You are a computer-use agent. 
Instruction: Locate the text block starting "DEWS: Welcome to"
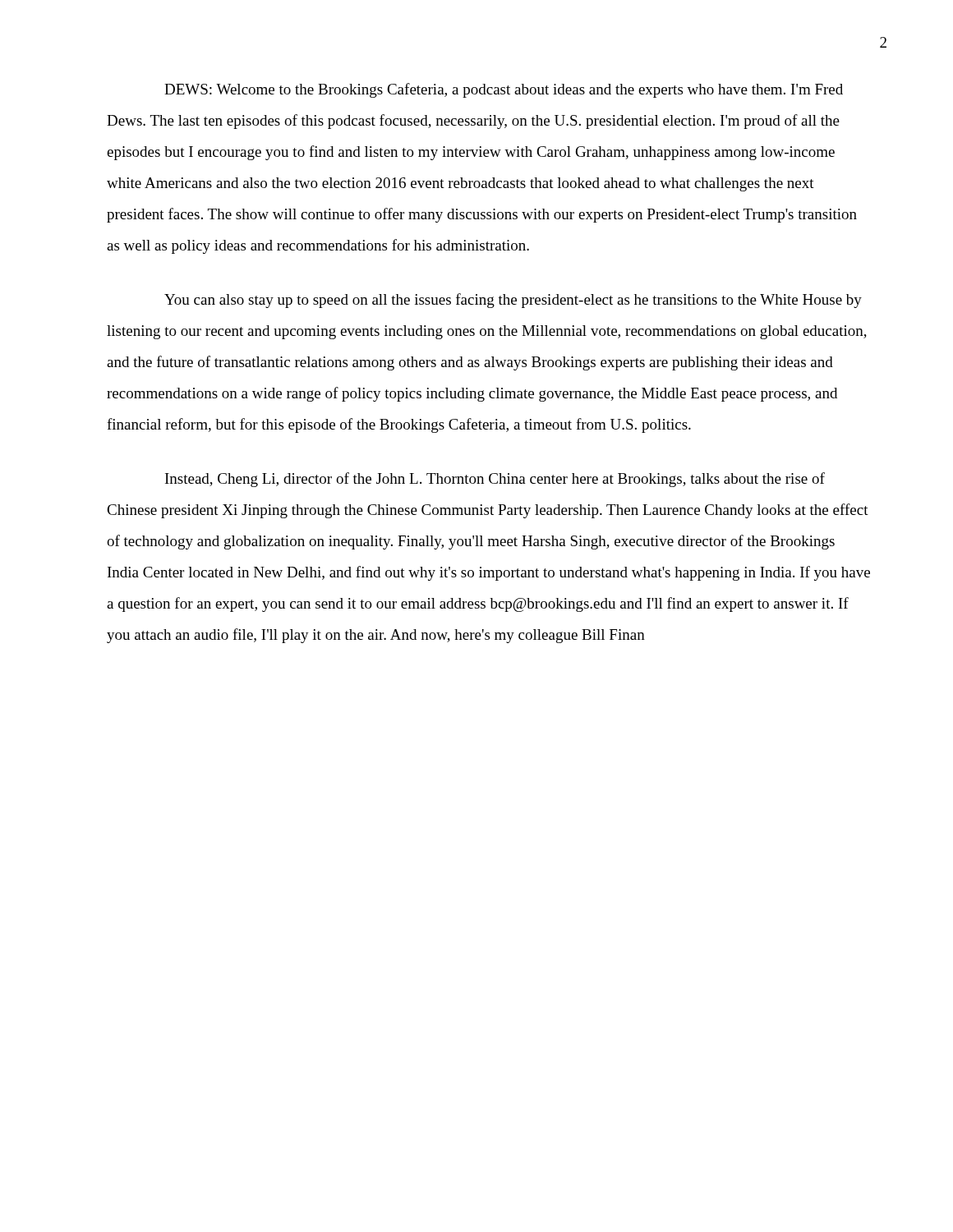point(482,167)
